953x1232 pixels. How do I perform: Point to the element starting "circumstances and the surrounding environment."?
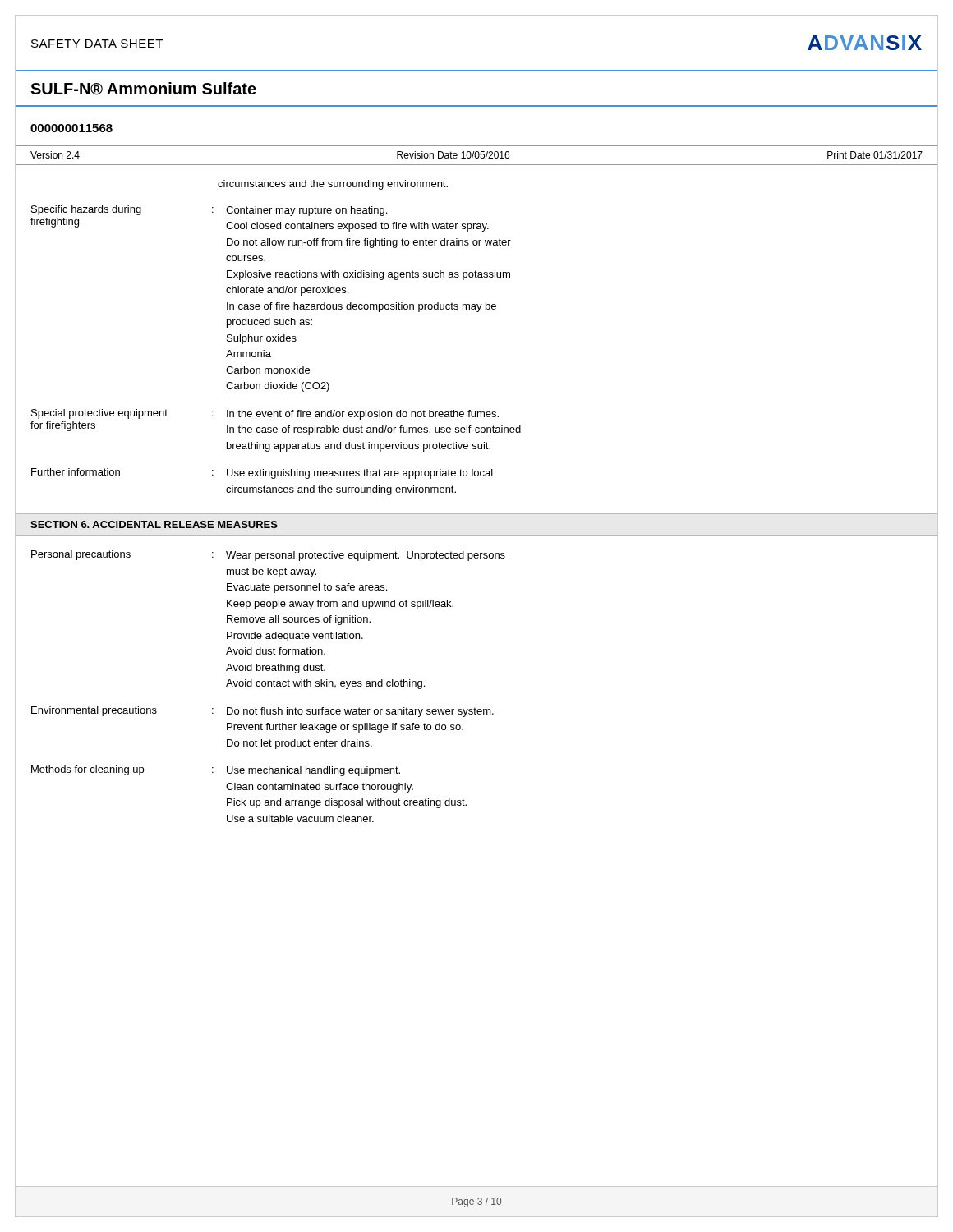[333, 184]
